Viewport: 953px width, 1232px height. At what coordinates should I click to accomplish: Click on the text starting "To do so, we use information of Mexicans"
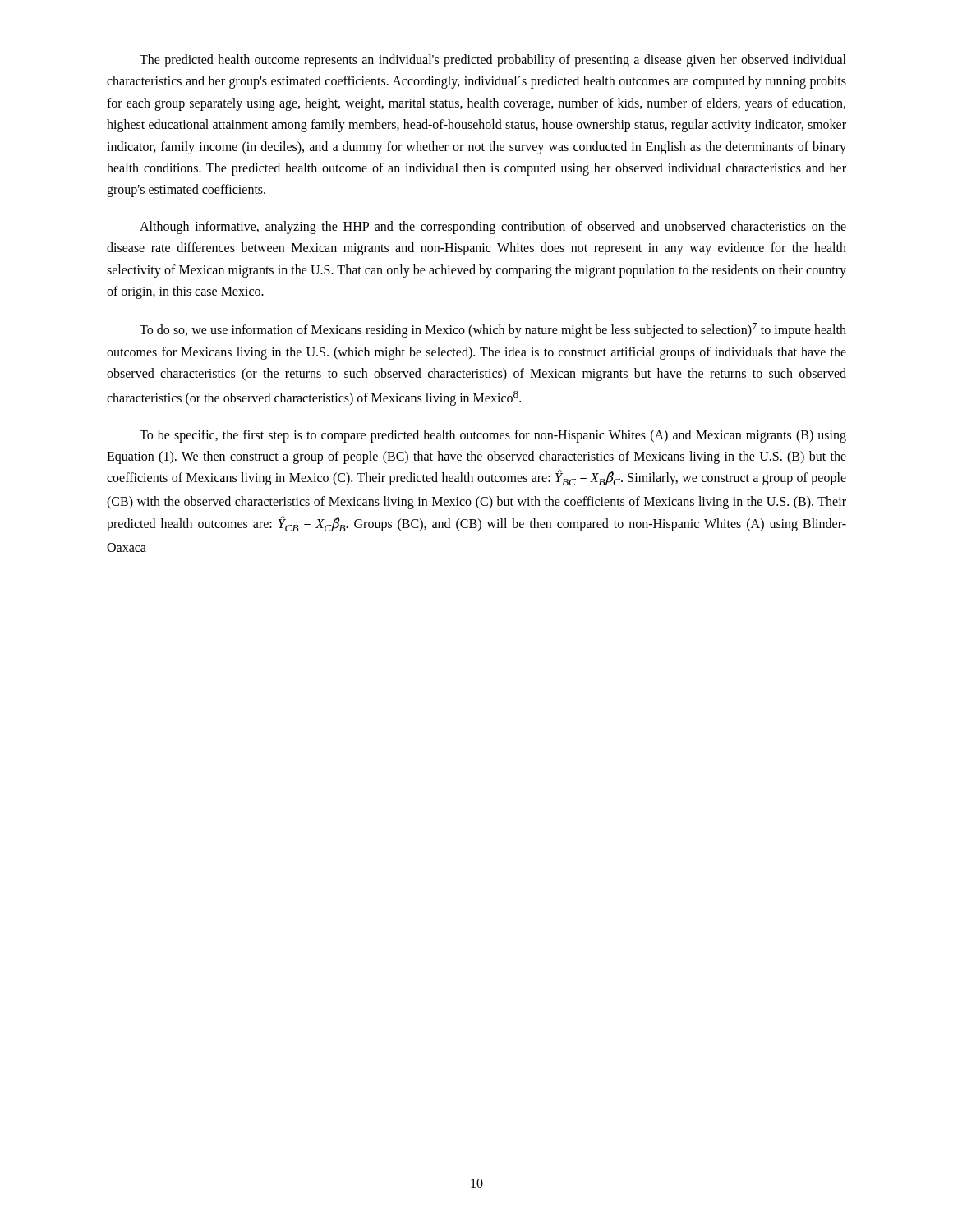[x=476, y=363]
